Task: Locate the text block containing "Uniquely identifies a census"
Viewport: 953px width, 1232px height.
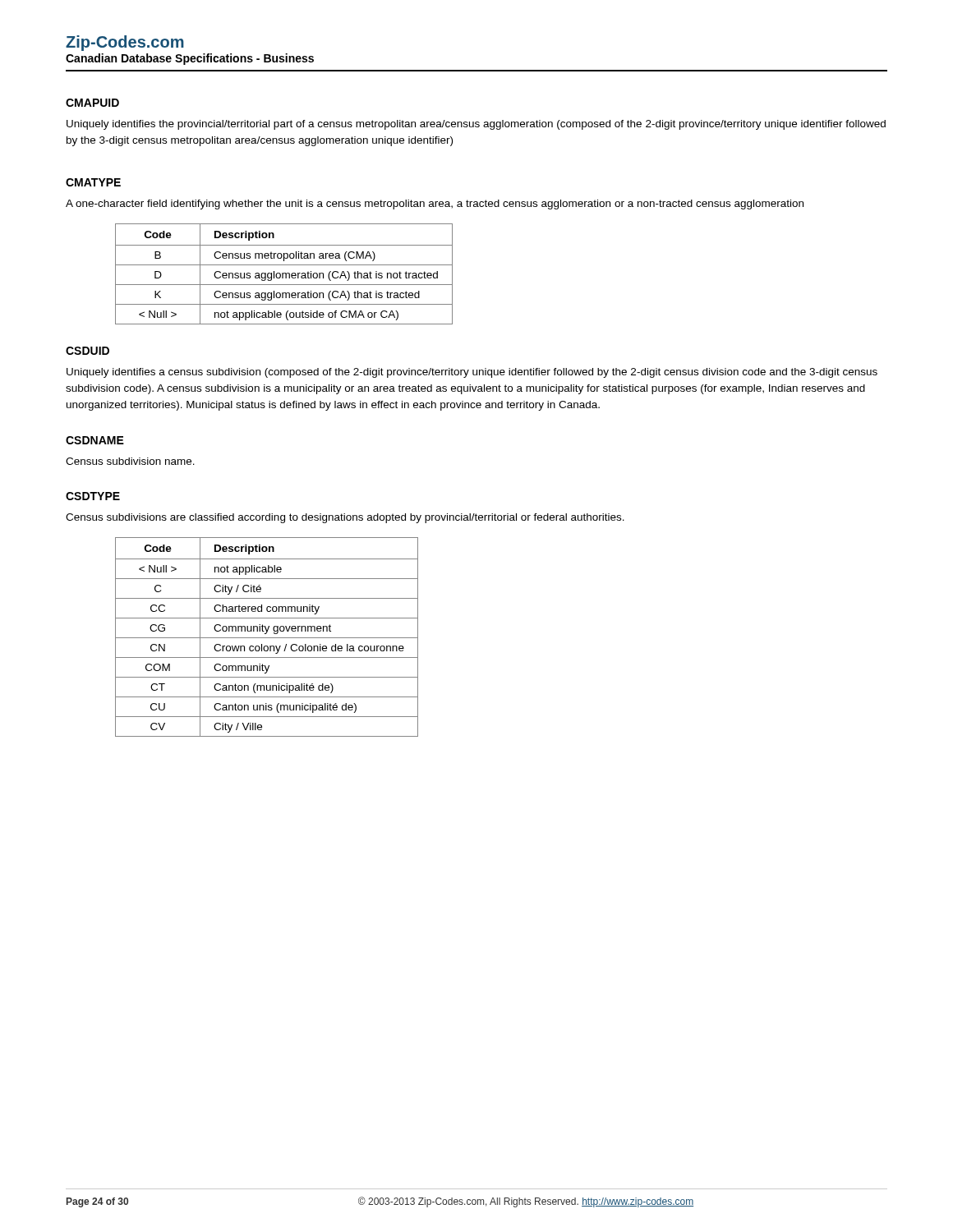Action: click(x=472, y=388)
